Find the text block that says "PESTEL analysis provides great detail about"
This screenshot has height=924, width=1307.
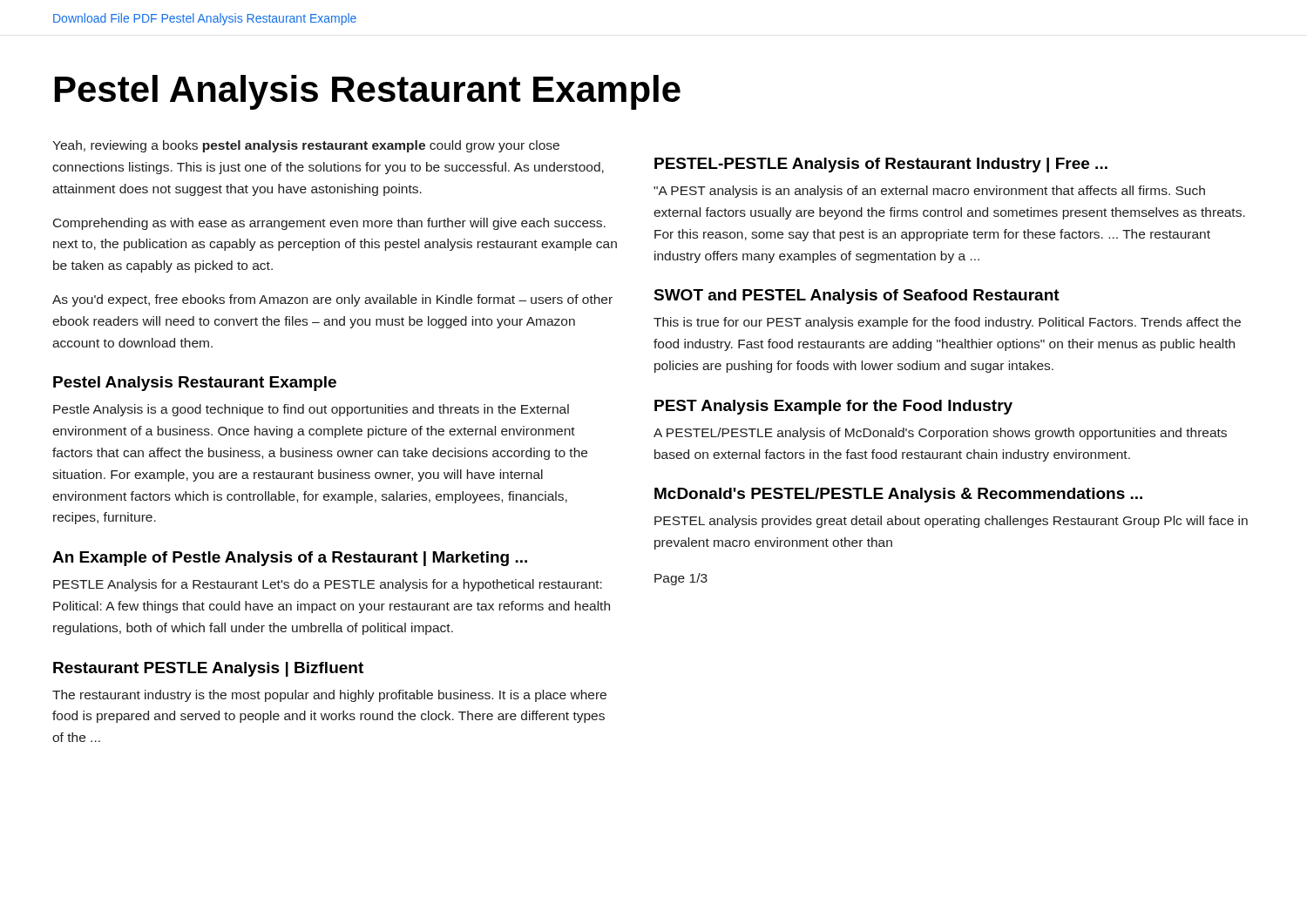[951, 532]
